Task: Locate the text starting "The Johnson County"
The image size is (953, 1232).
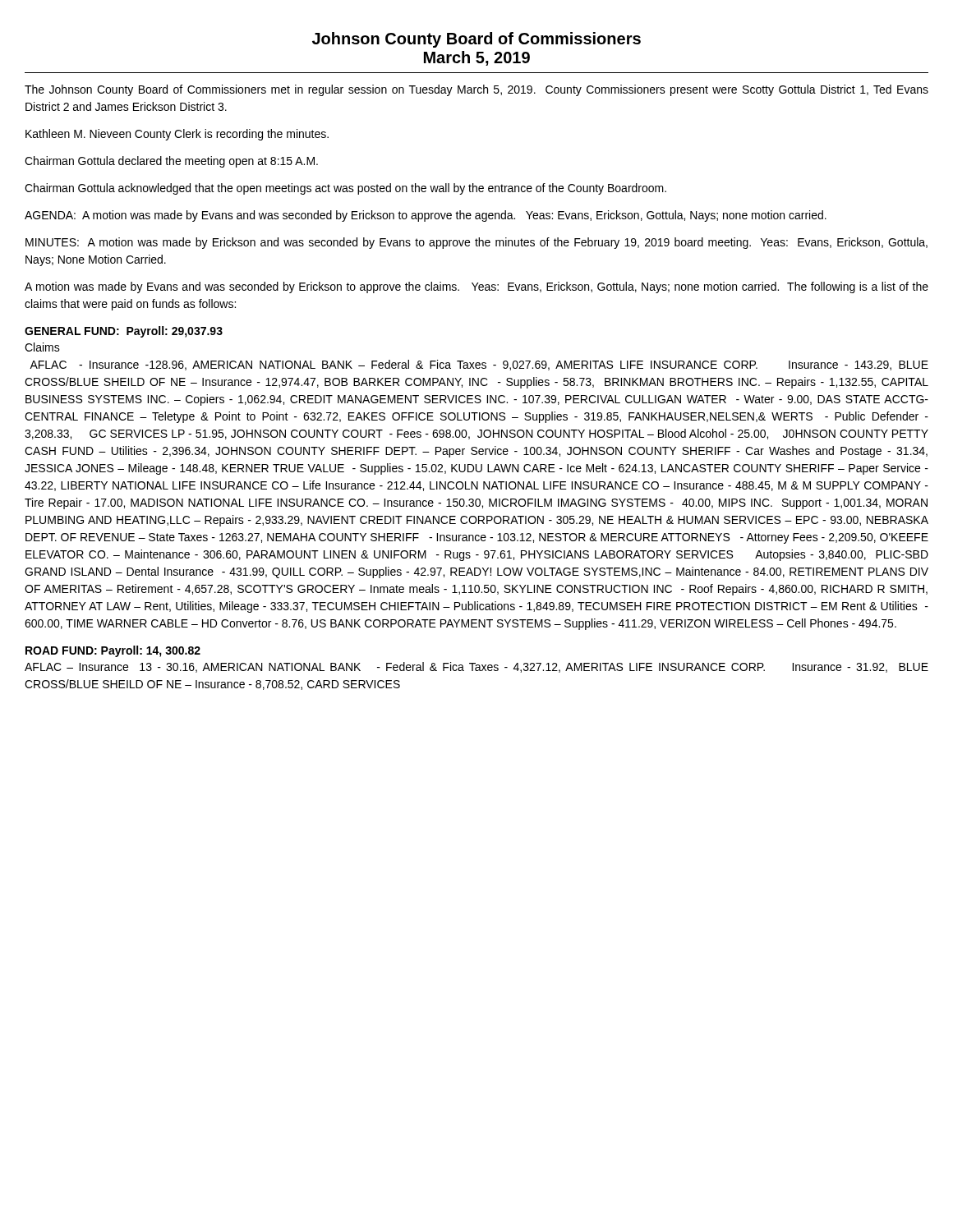Action: [476, 98]
